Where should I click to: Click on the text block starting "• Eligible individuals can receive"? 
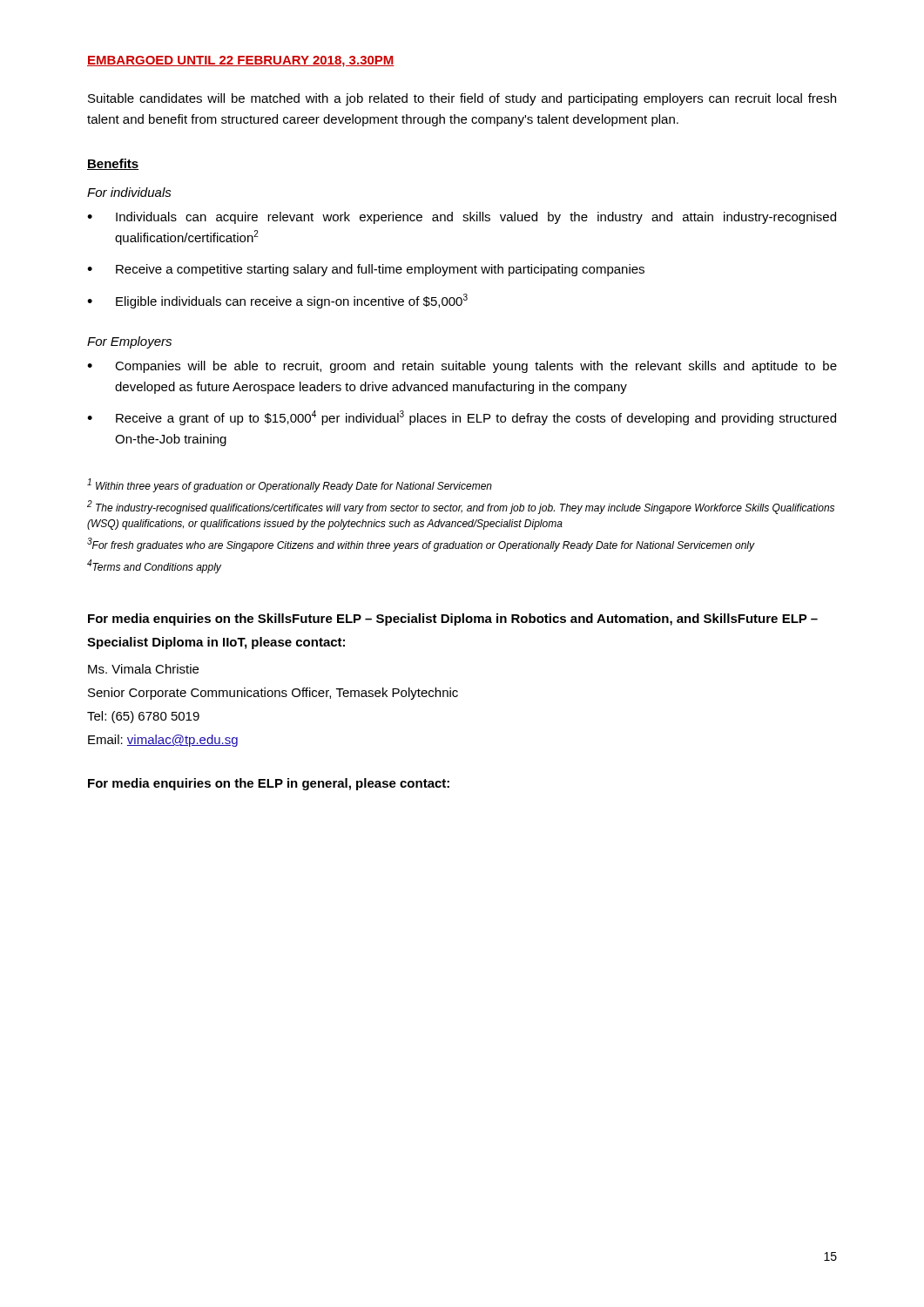tap(462, 302)
